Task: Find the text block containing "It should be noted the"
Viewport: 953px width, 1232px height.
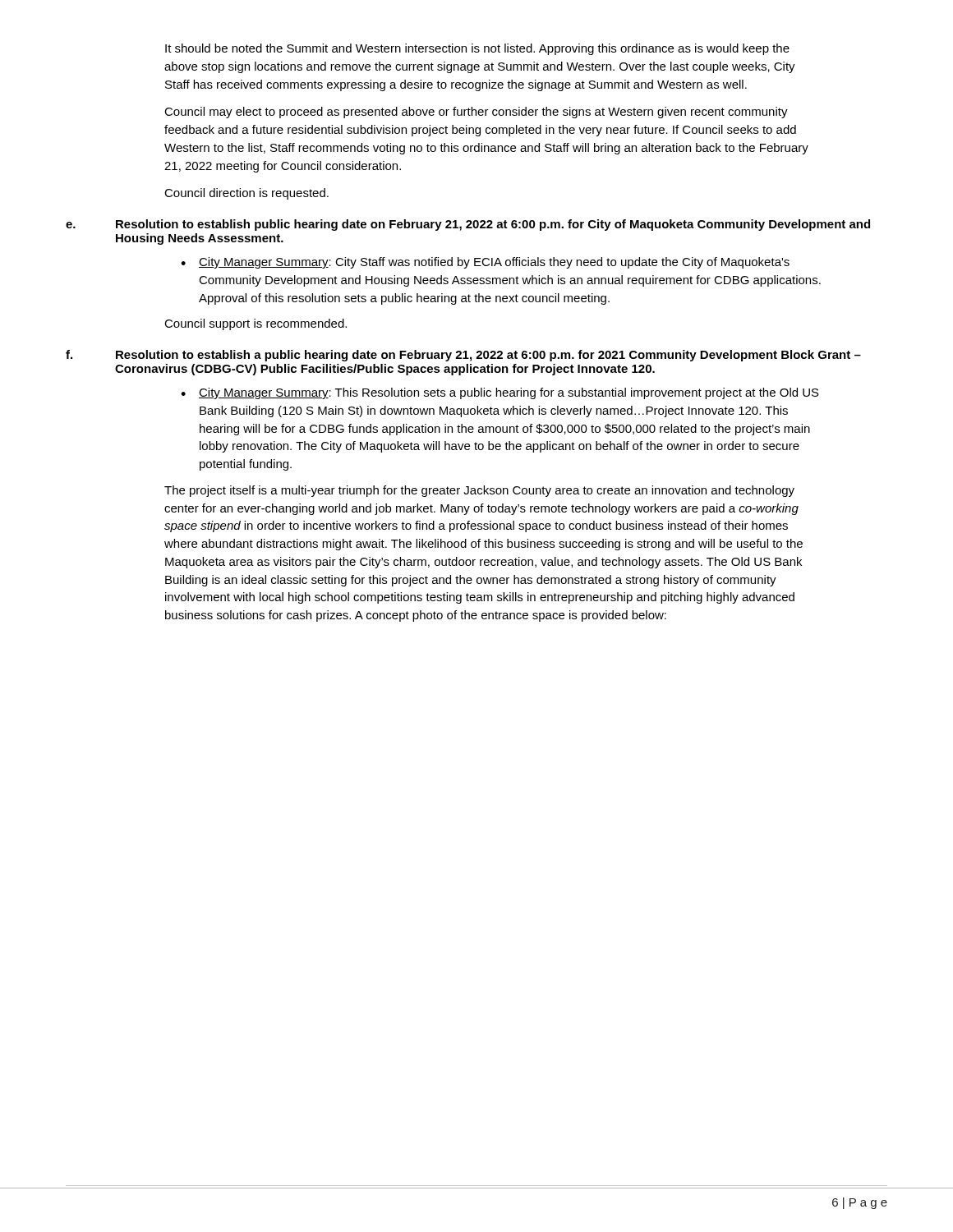Action: click(493, 121)
